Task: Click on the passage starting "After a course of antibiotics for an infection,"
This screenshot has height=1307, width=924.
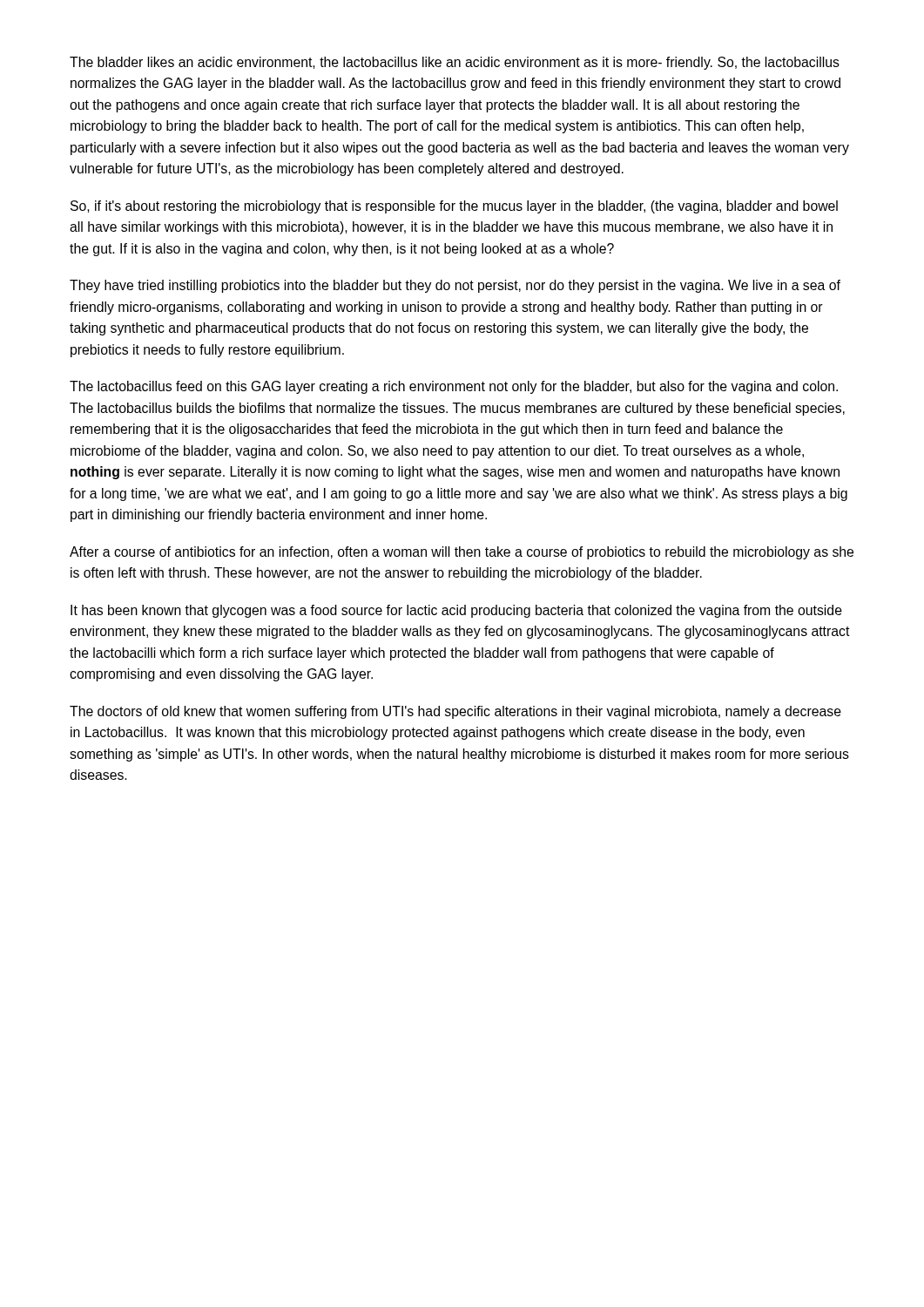Action: point(462,562)
